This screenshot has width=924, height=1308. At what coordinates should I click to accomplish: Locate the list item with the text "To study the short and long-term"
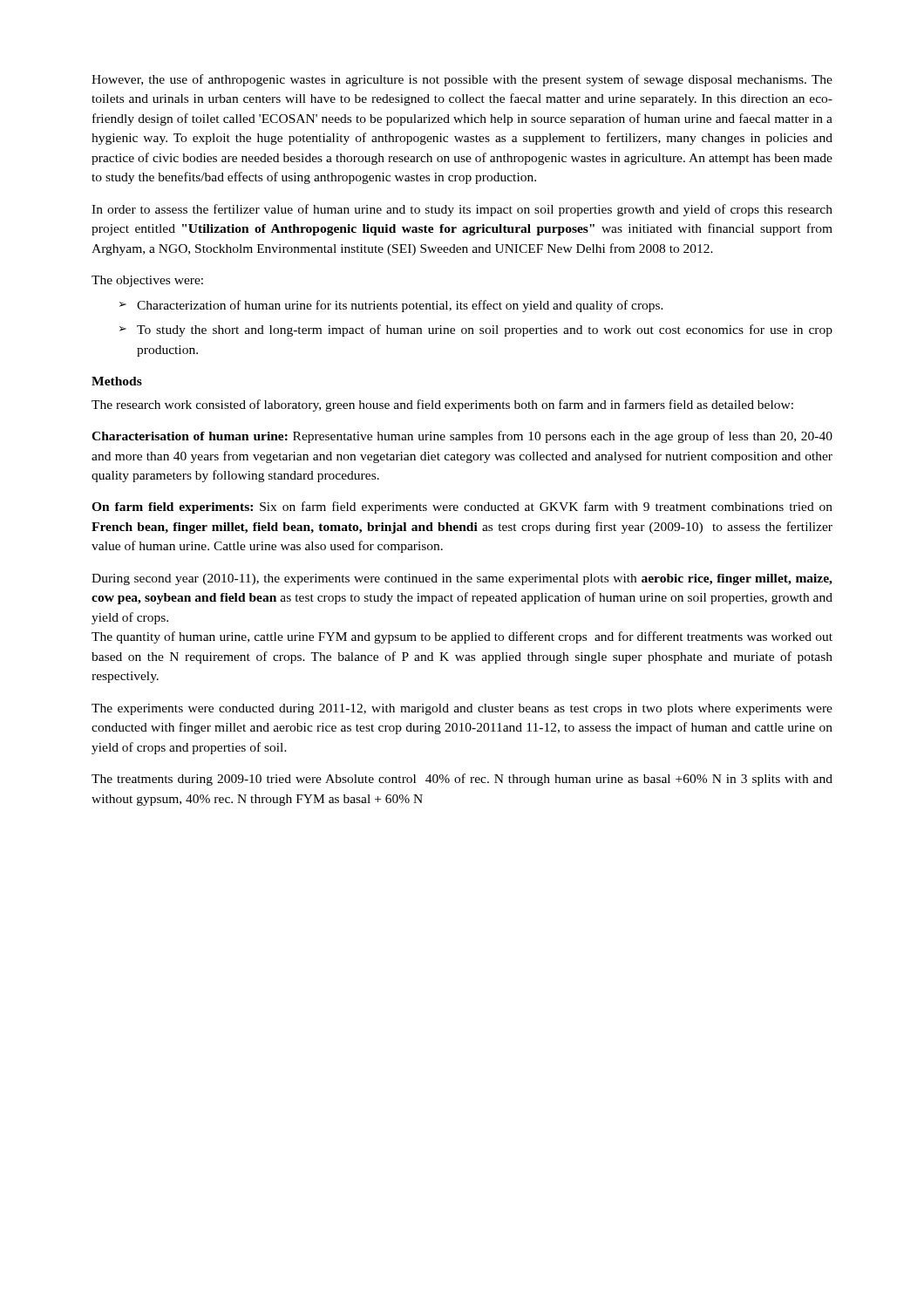click(x=485, y=339)
